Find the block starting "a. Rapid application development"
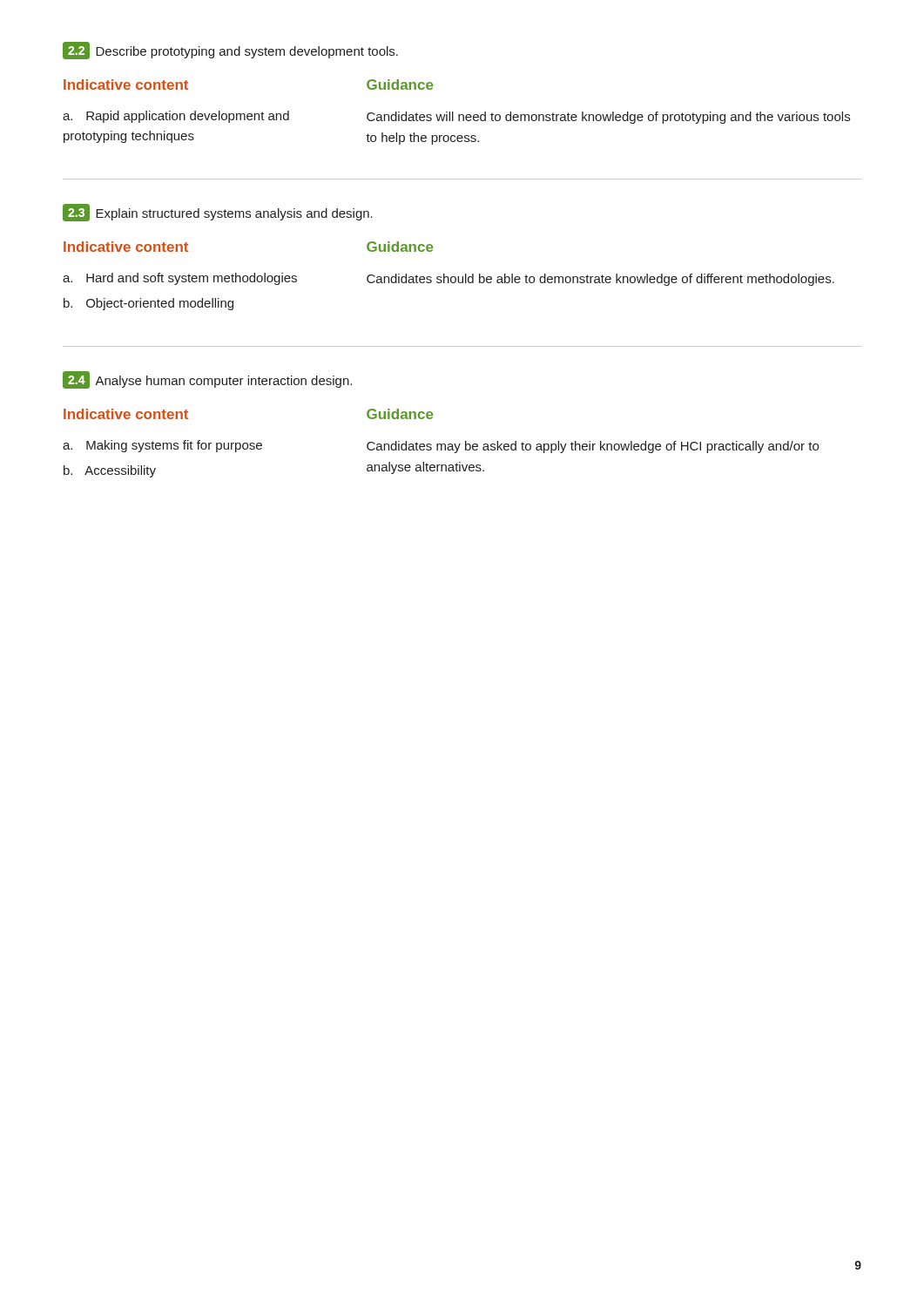Screen dimensions: 1307x924 [176, 124]
